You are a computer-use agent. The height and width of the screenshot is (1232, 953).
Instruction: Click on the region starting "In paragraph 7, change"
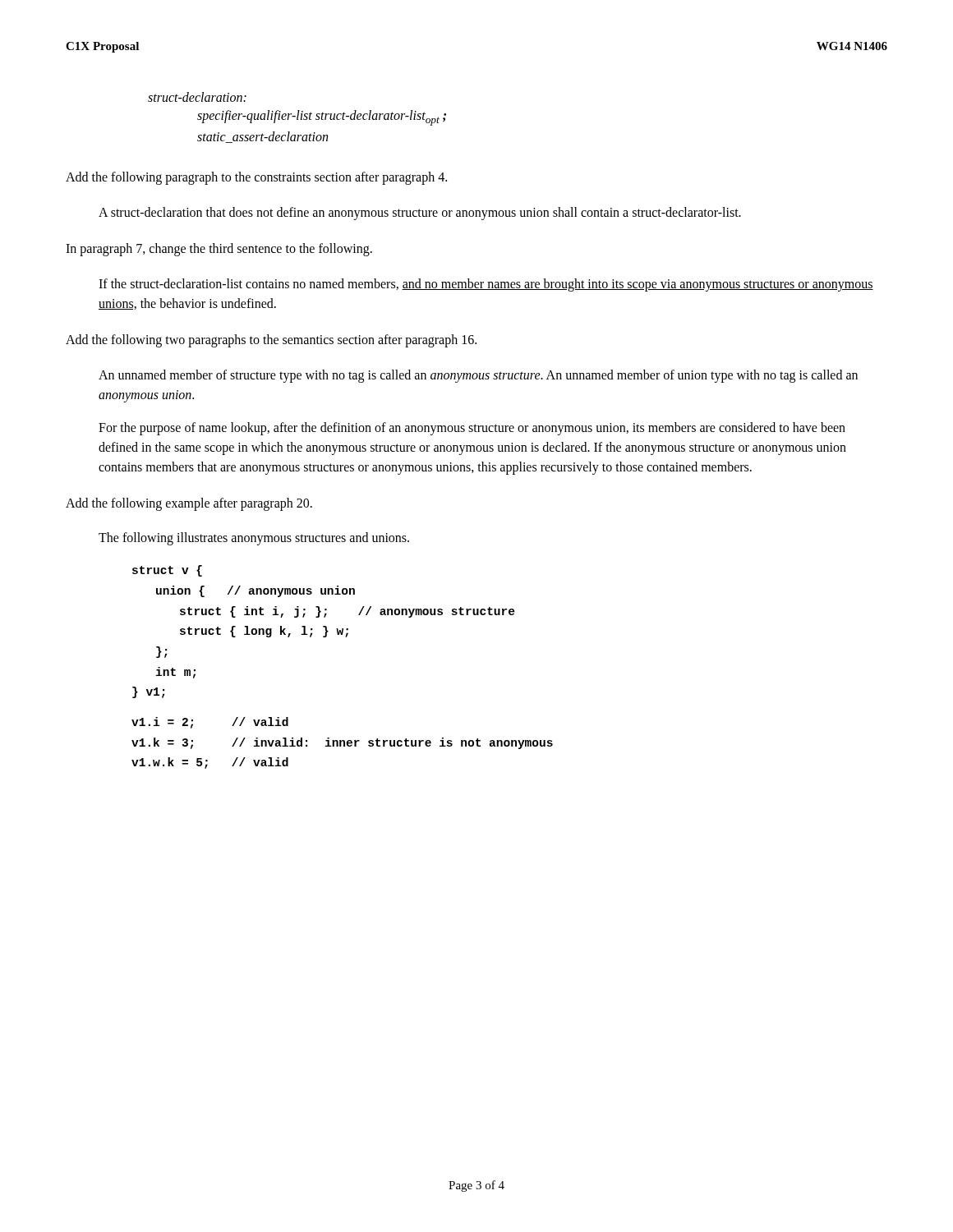(x=219, y=248)
